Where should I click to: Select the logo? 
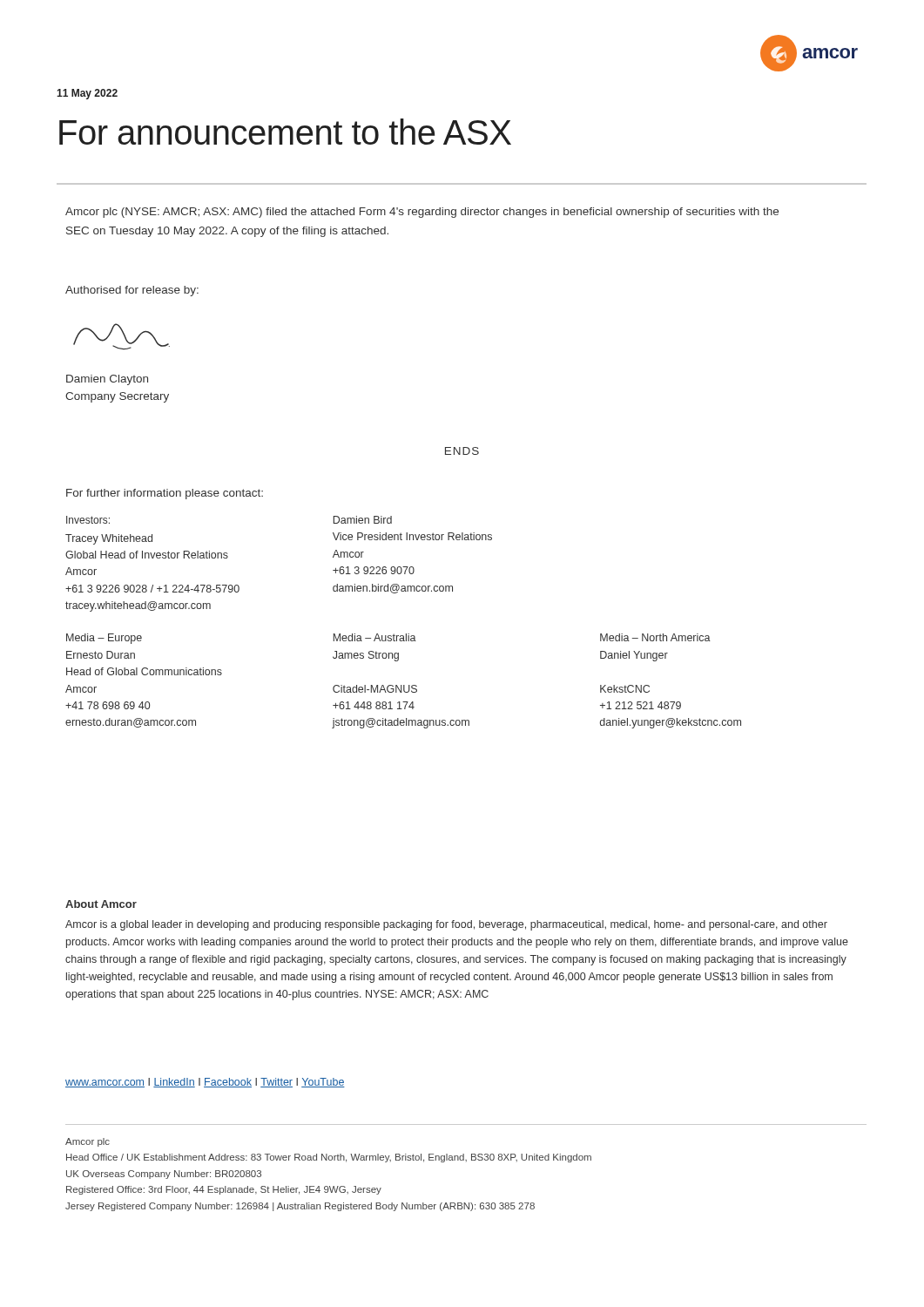(x=815, y=54)
